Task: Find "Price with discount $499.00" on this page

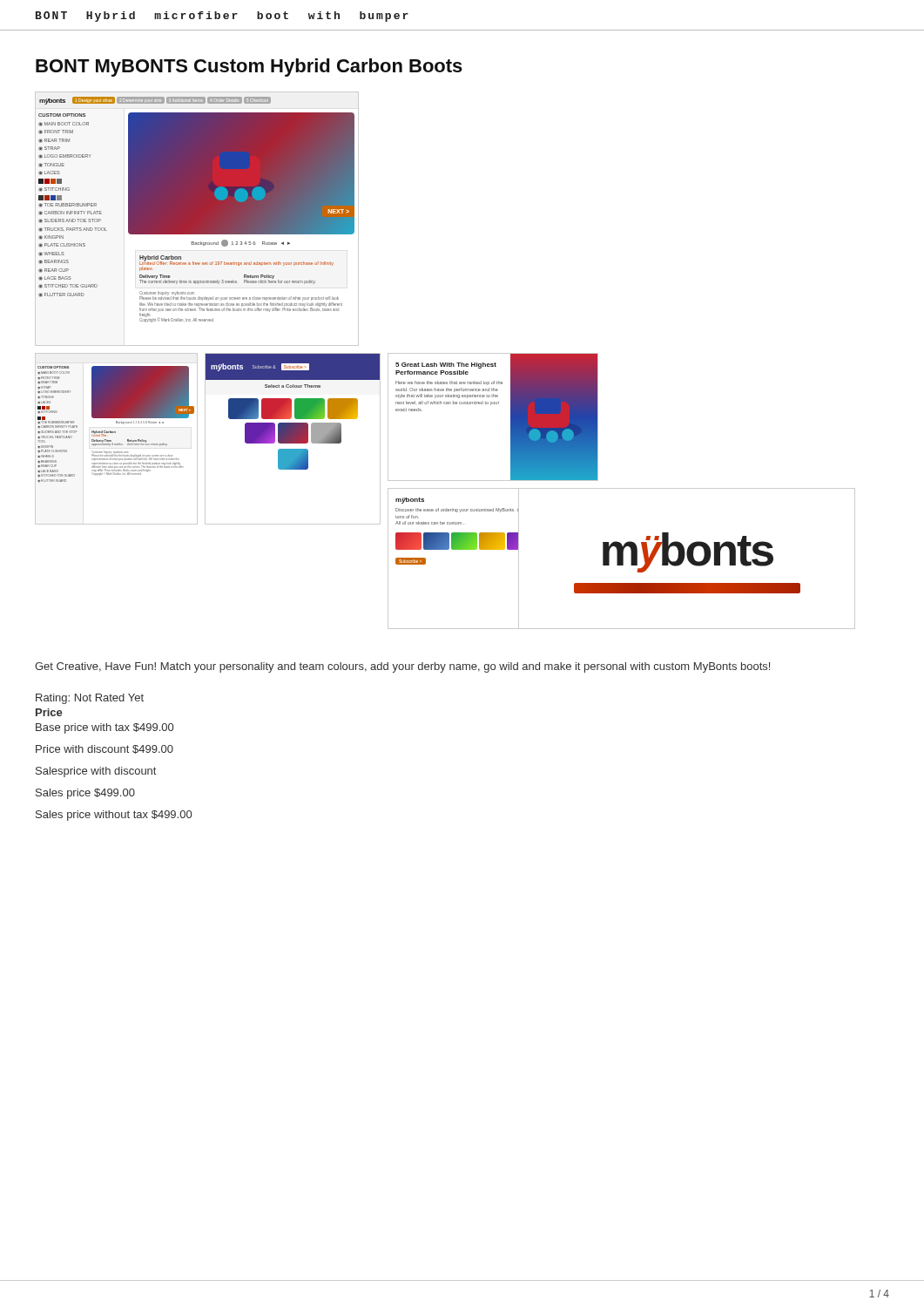Action: pos(104,749)
